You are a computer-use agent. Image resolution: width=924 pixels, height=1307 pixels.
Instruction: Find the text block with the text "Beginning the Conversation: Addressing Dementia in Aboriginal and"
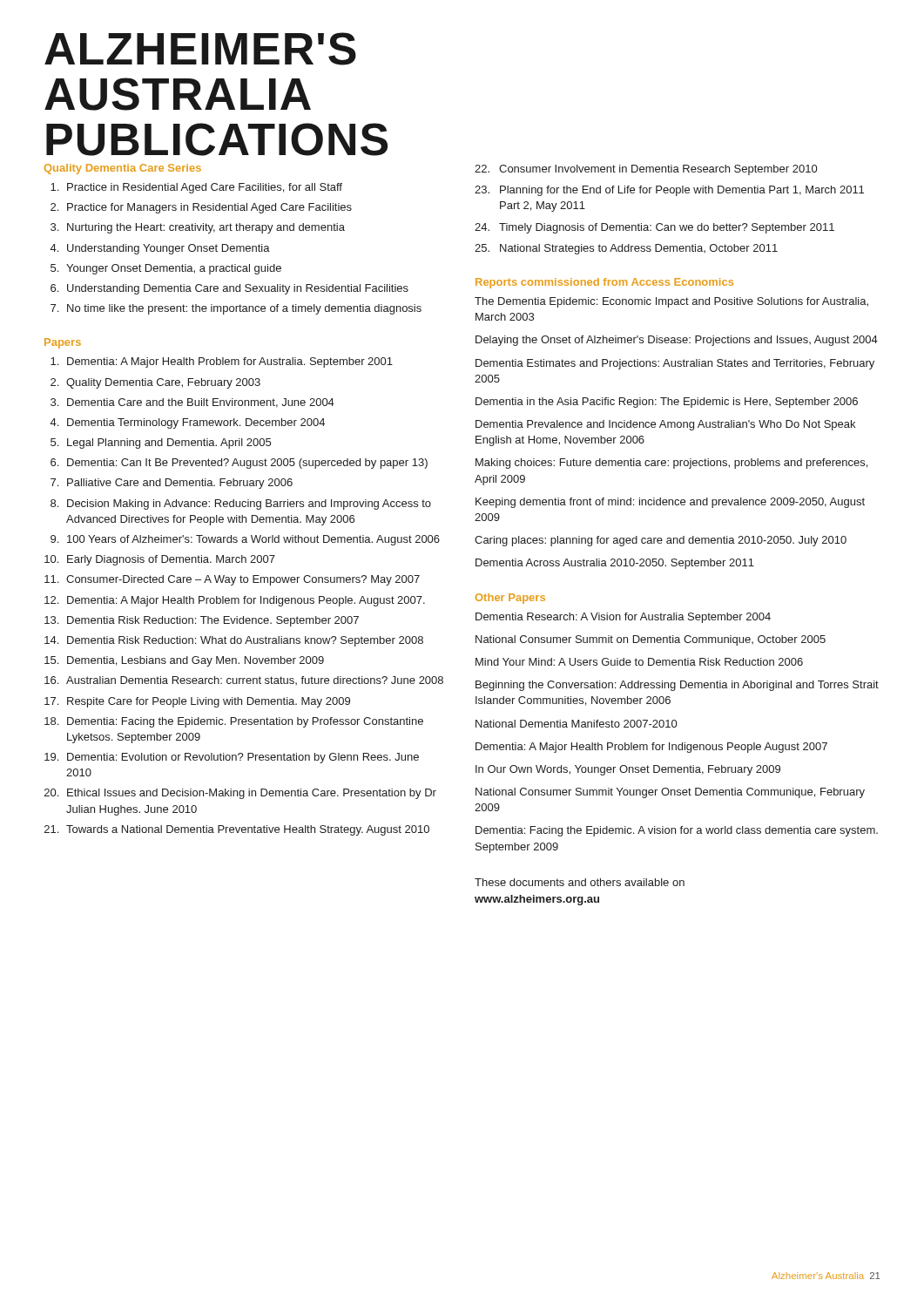(677, 693)
